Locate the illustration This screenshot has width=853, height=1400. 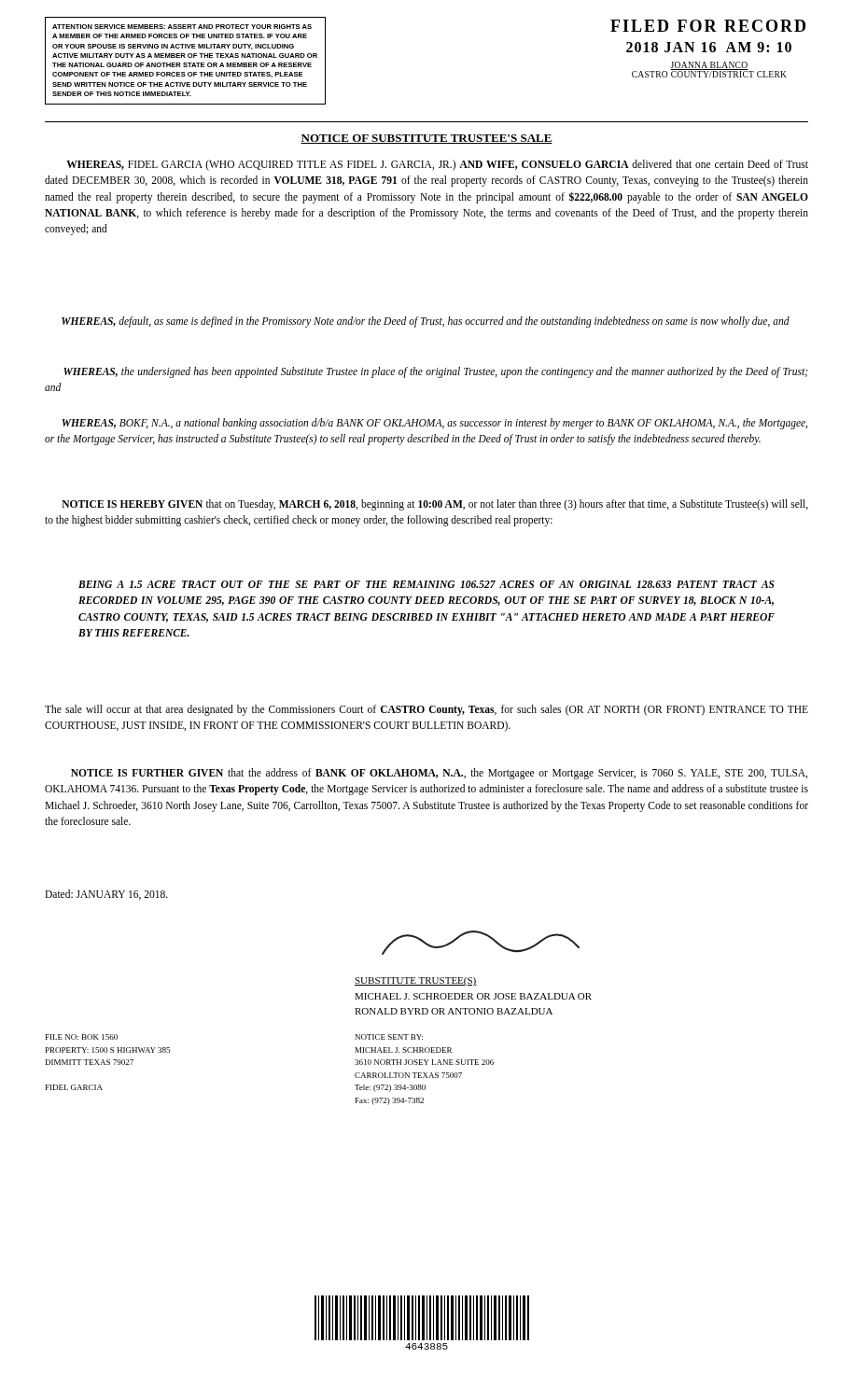tap(481, 940)
